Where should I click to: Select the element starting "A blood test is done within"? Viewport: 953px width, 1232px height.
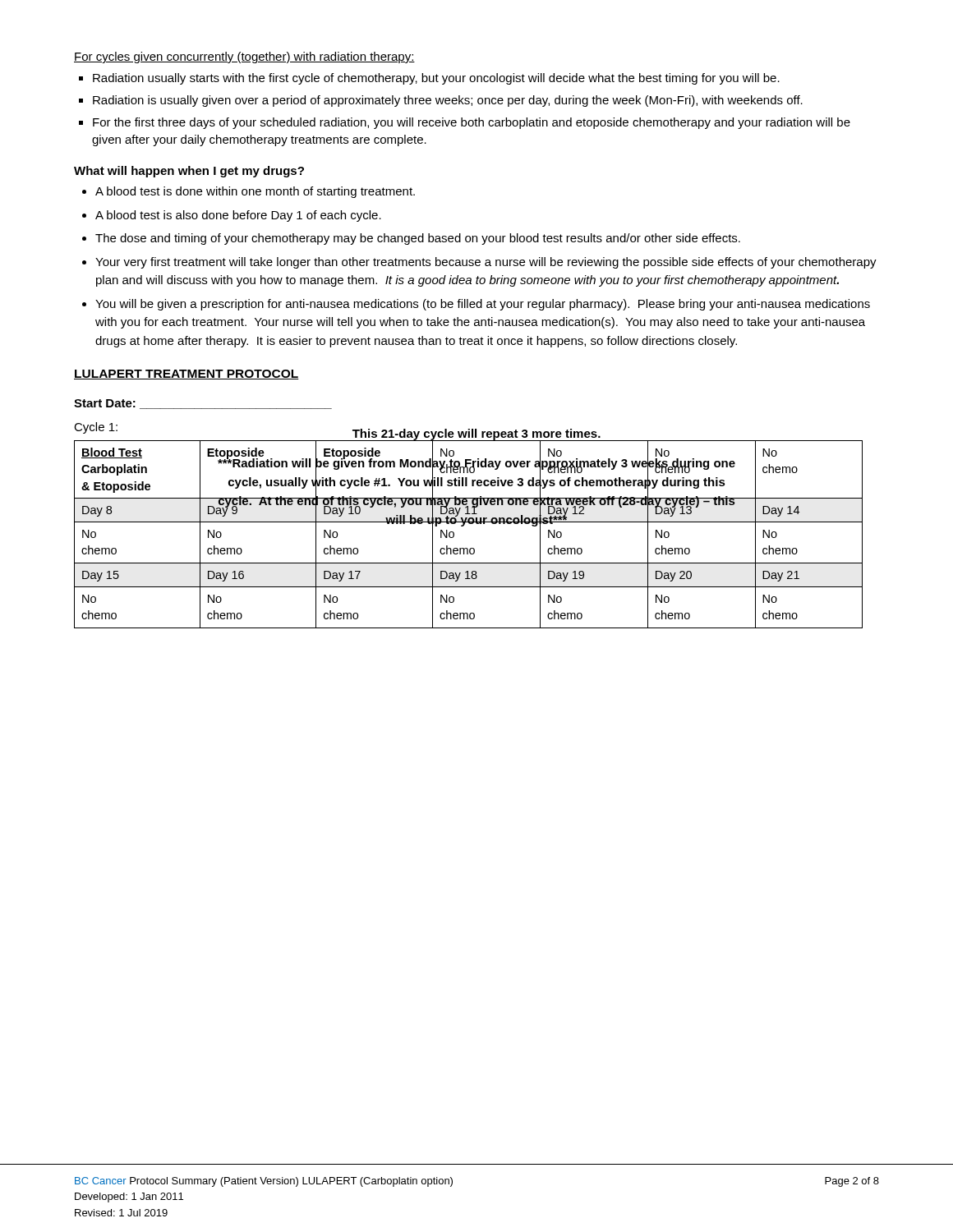[256, 191]
